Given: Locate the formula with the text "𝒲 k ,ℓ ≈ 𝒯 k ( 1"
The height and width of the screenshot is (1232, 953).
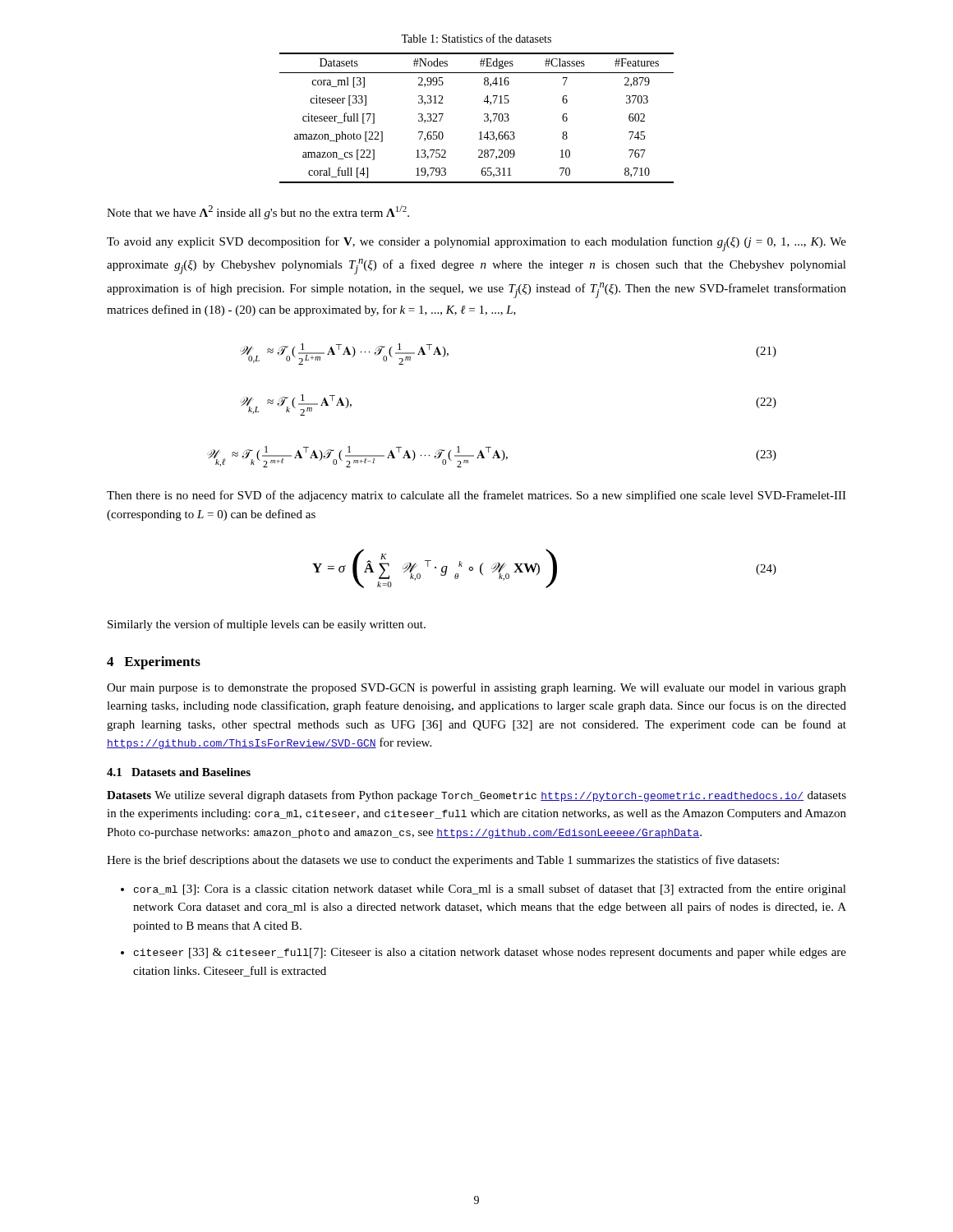Looking at the screenshot, I should (476, 454).
